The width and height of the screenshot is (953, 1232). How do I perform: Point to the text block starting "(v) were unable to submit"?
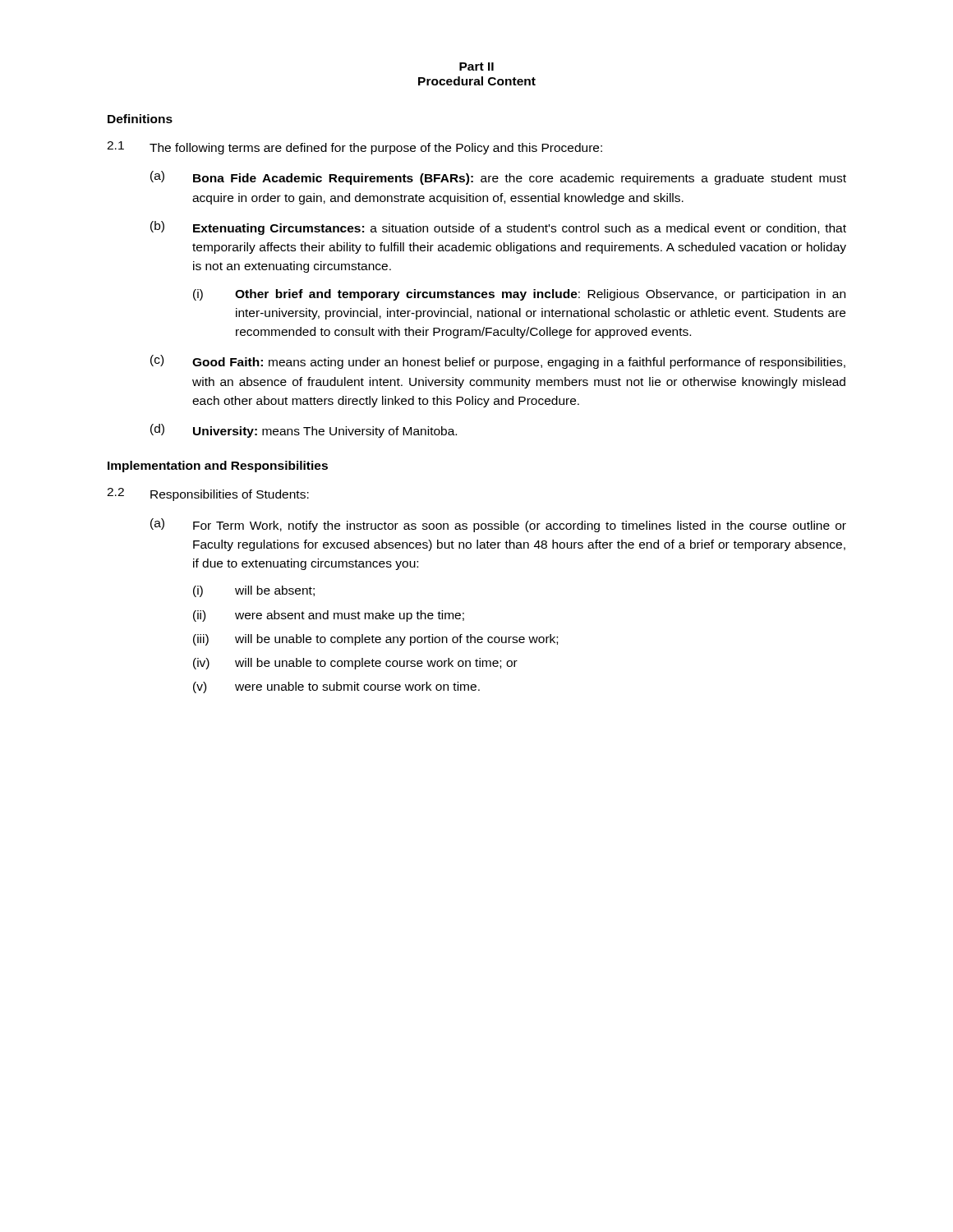click(336, 687)
